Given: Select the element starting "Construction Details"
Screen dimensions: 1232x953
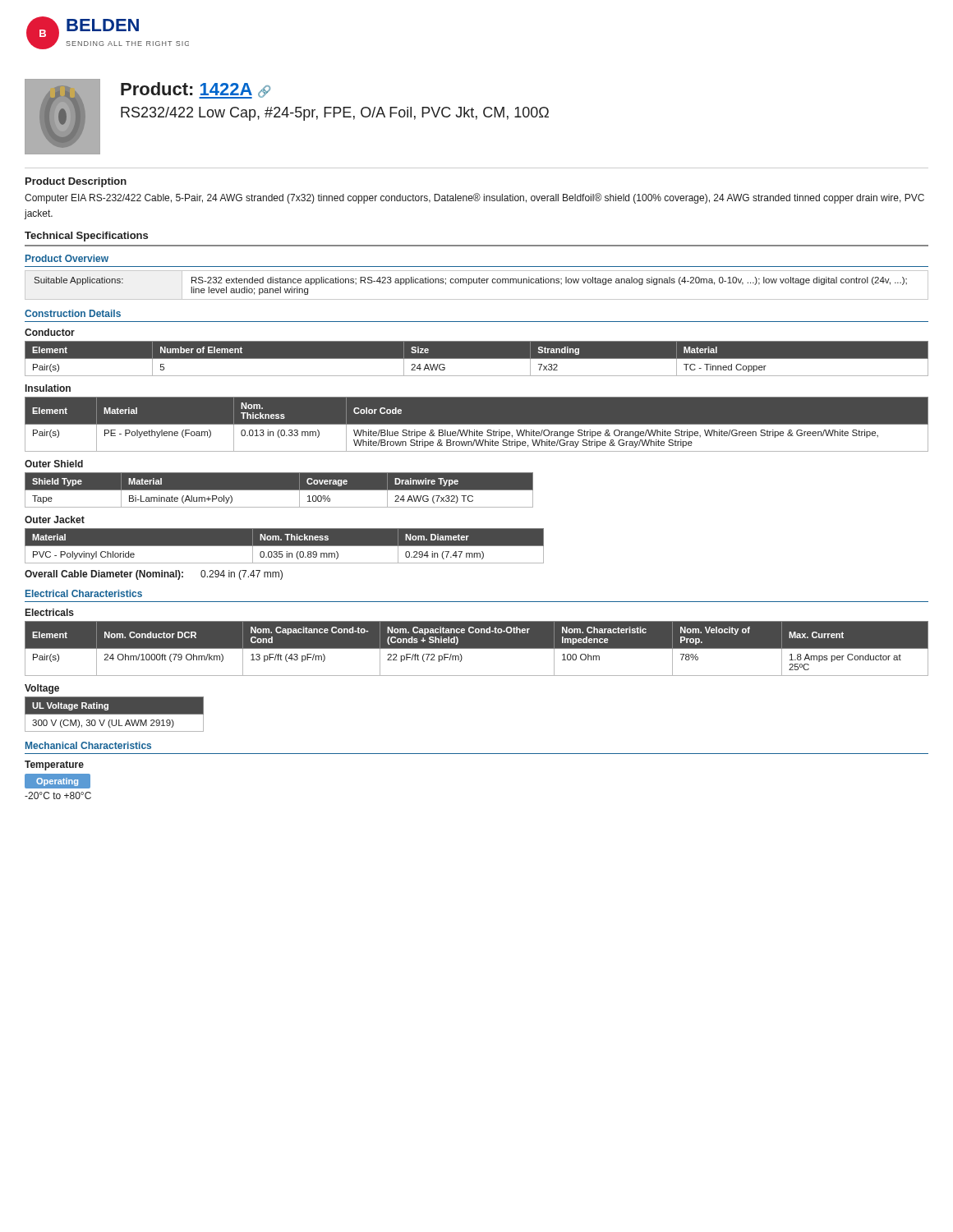Looking at the screenshot, I should (73, 314).
